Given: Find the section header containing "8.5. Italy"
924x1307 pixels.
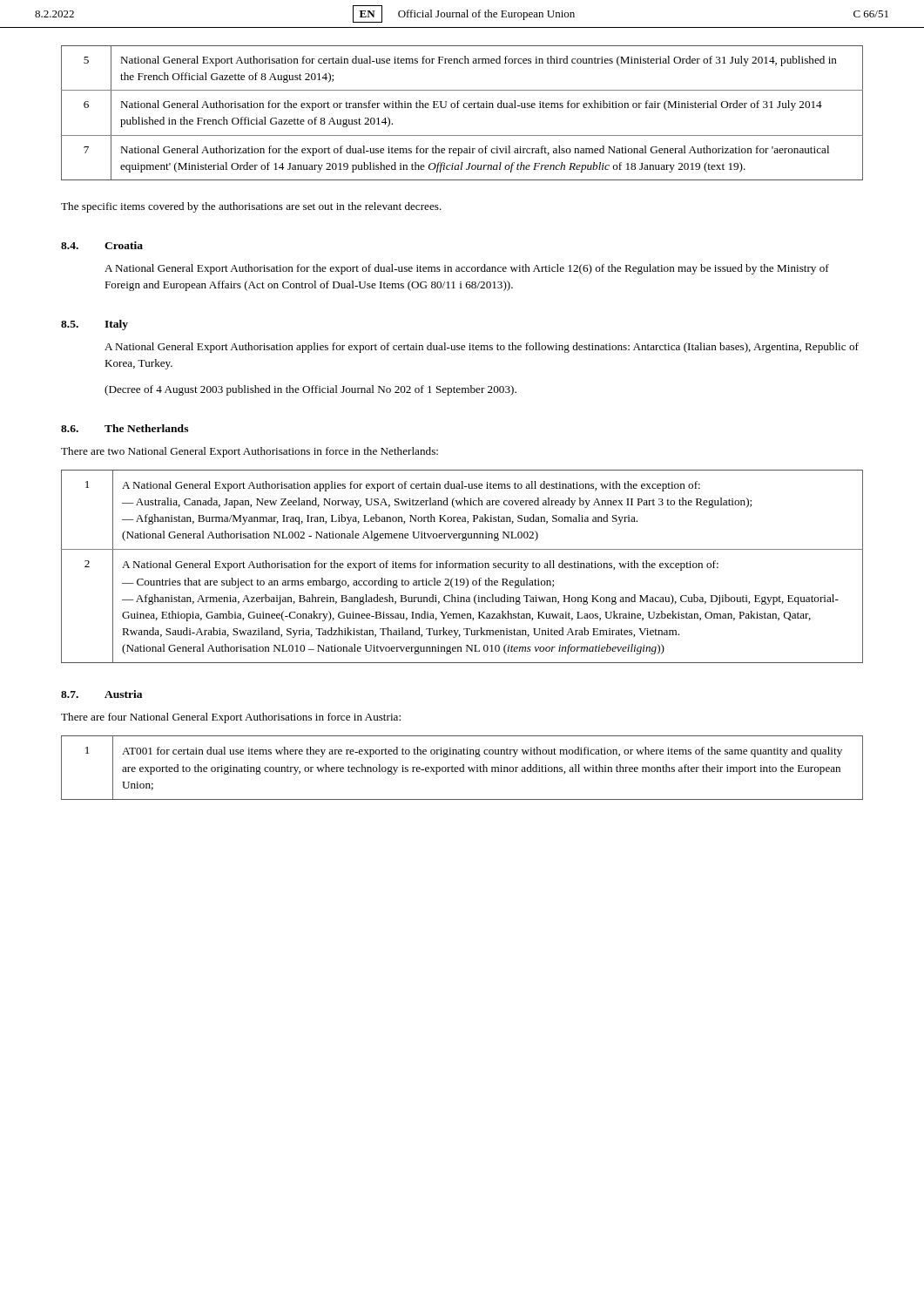Looking at the screenshot, I should (94, 324).
